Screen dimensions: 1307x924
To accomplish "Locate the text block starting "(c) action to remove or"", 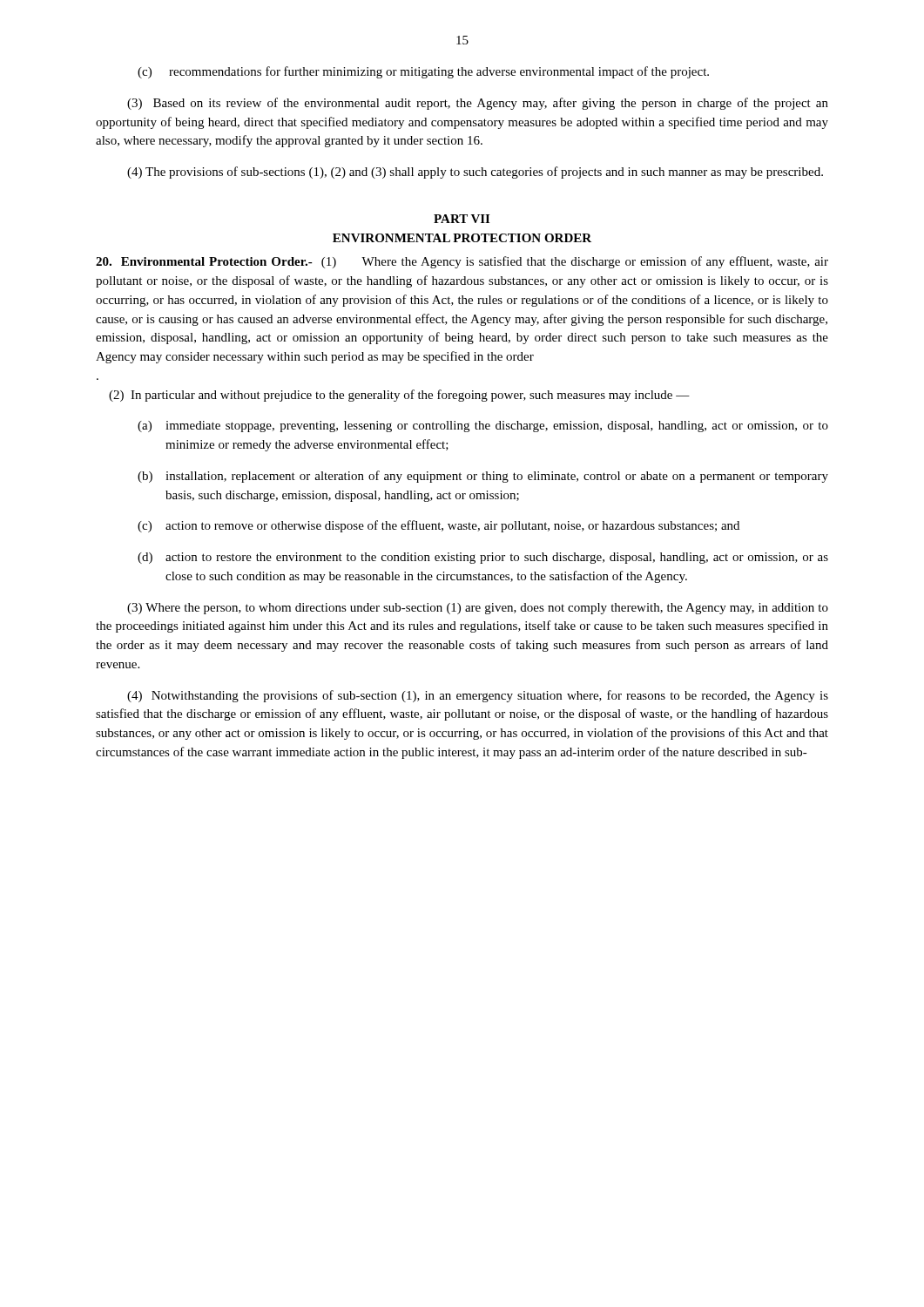I will tap(439, 526).
